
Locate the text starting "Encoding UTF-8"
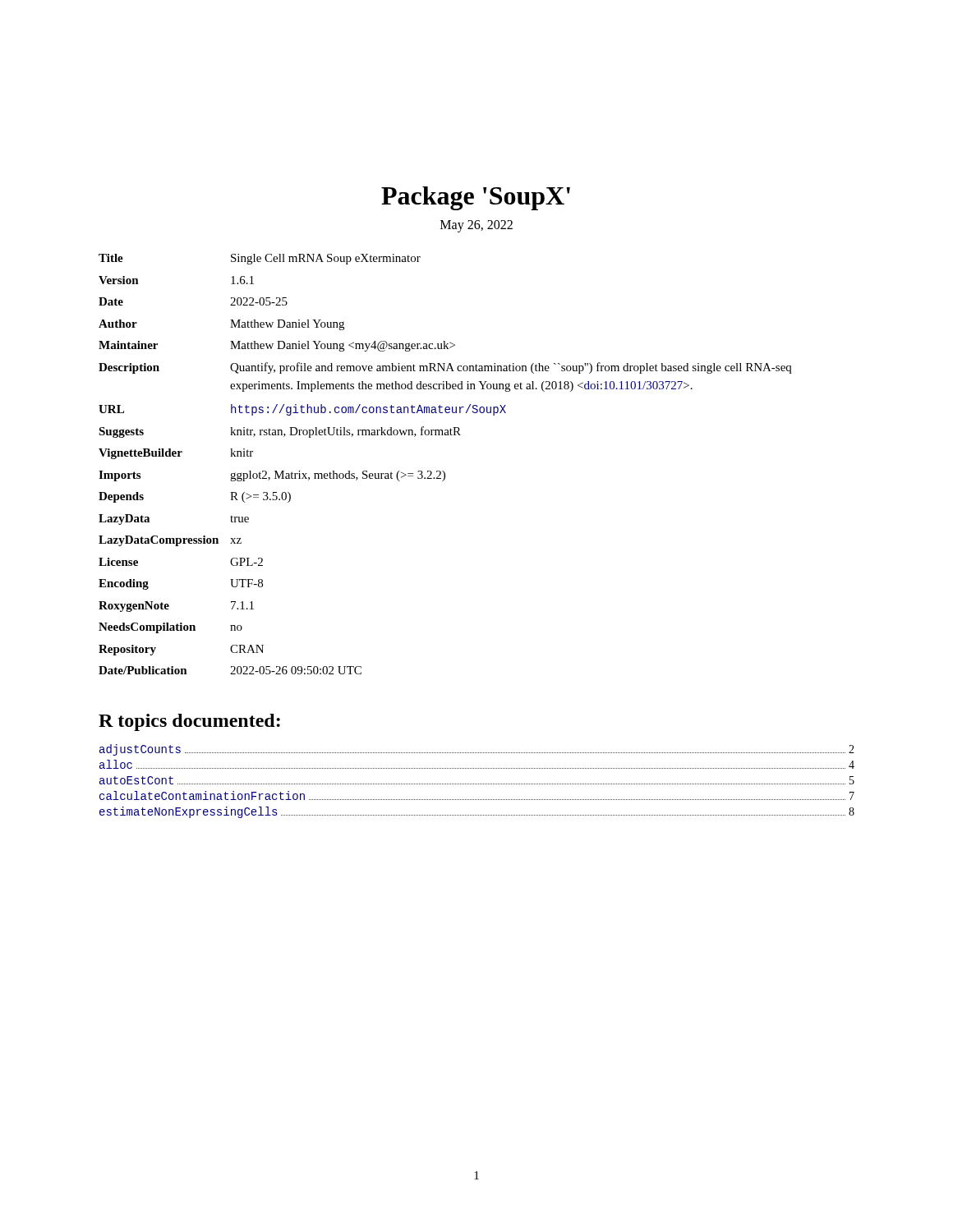[x=115, y=584]
